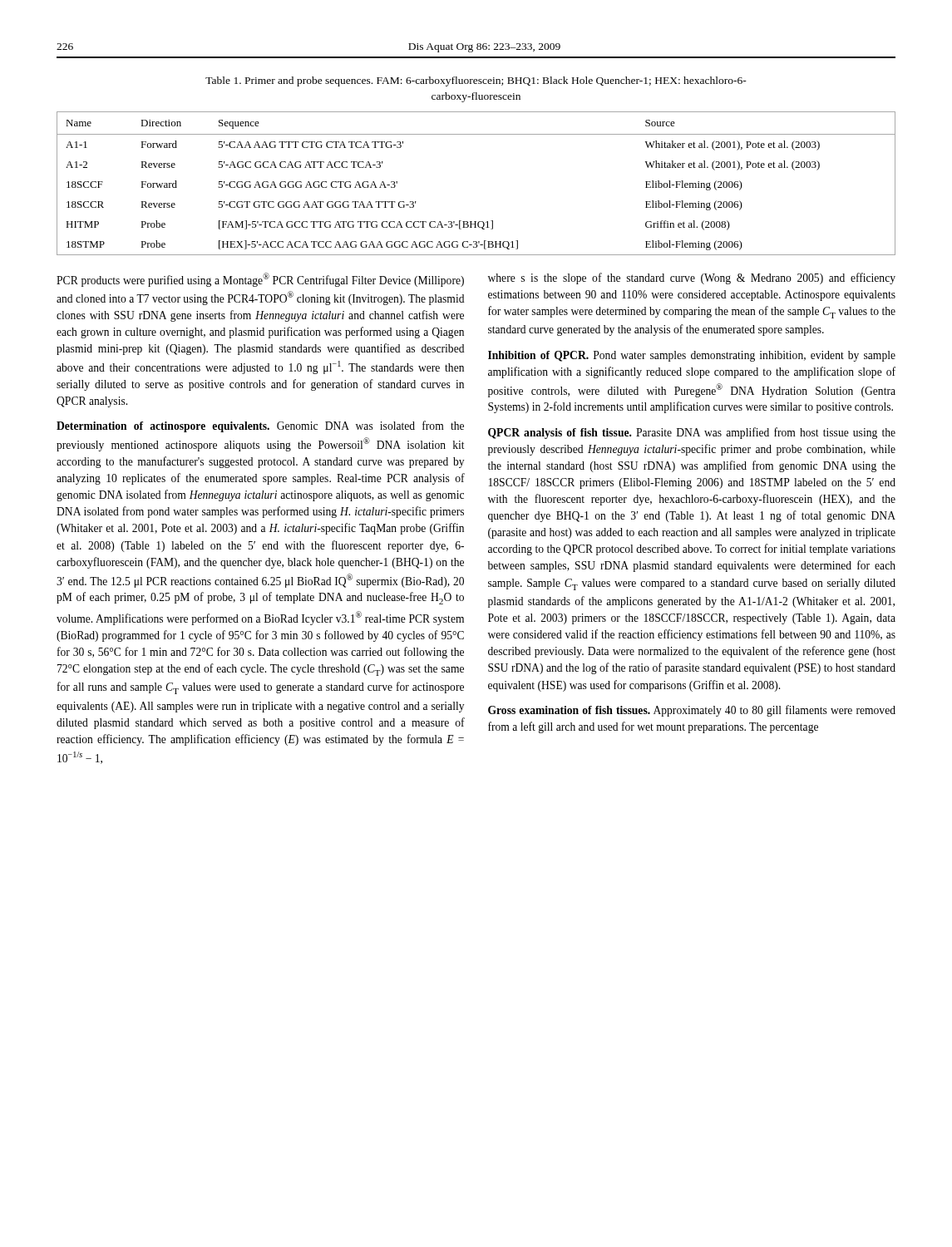Select the table that reads "Whitaker et al."
Screen dimensions: 1247x952
476,183
